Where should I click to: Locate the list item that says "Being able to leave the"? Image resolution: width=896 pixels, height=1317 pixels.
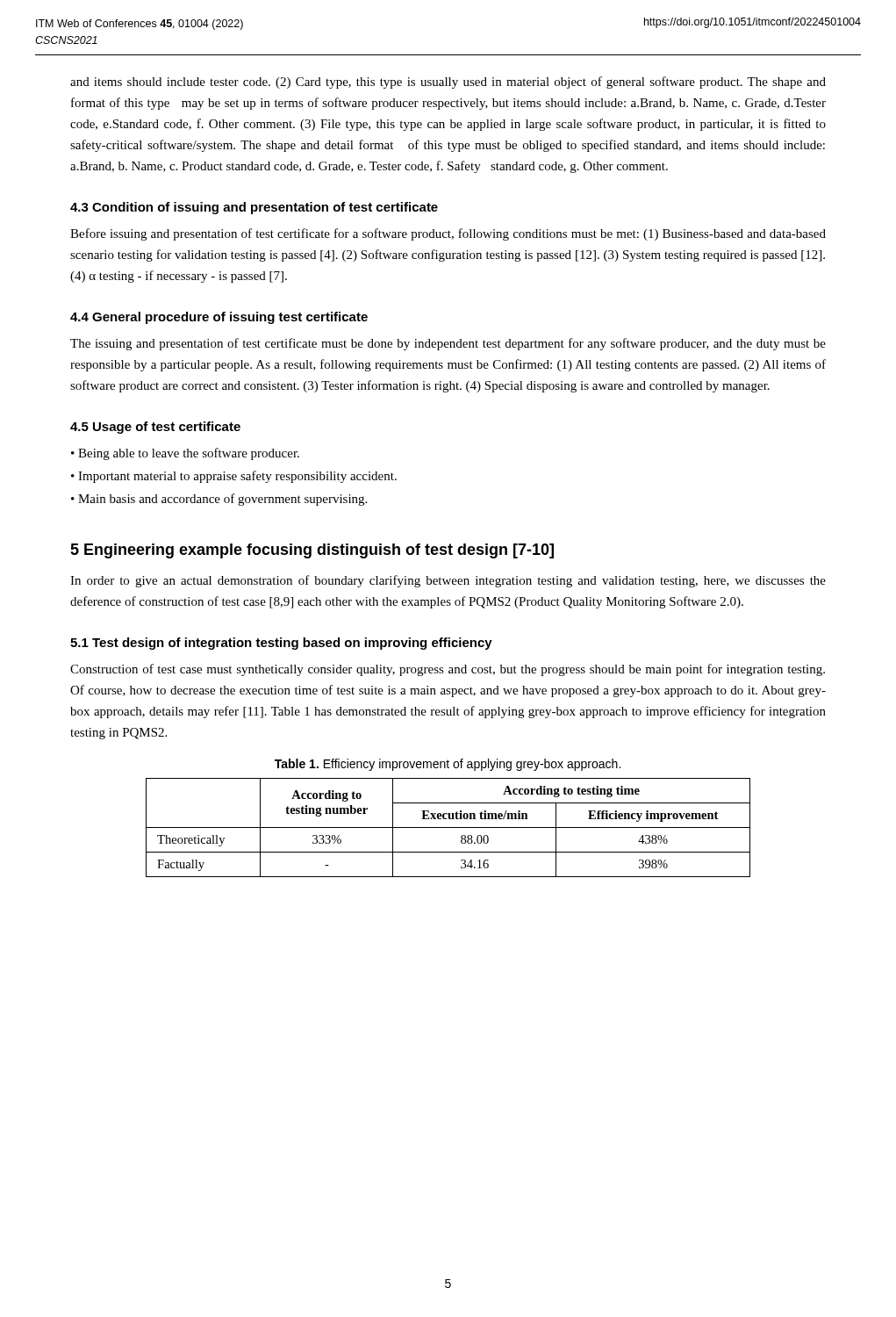point(189,453)
